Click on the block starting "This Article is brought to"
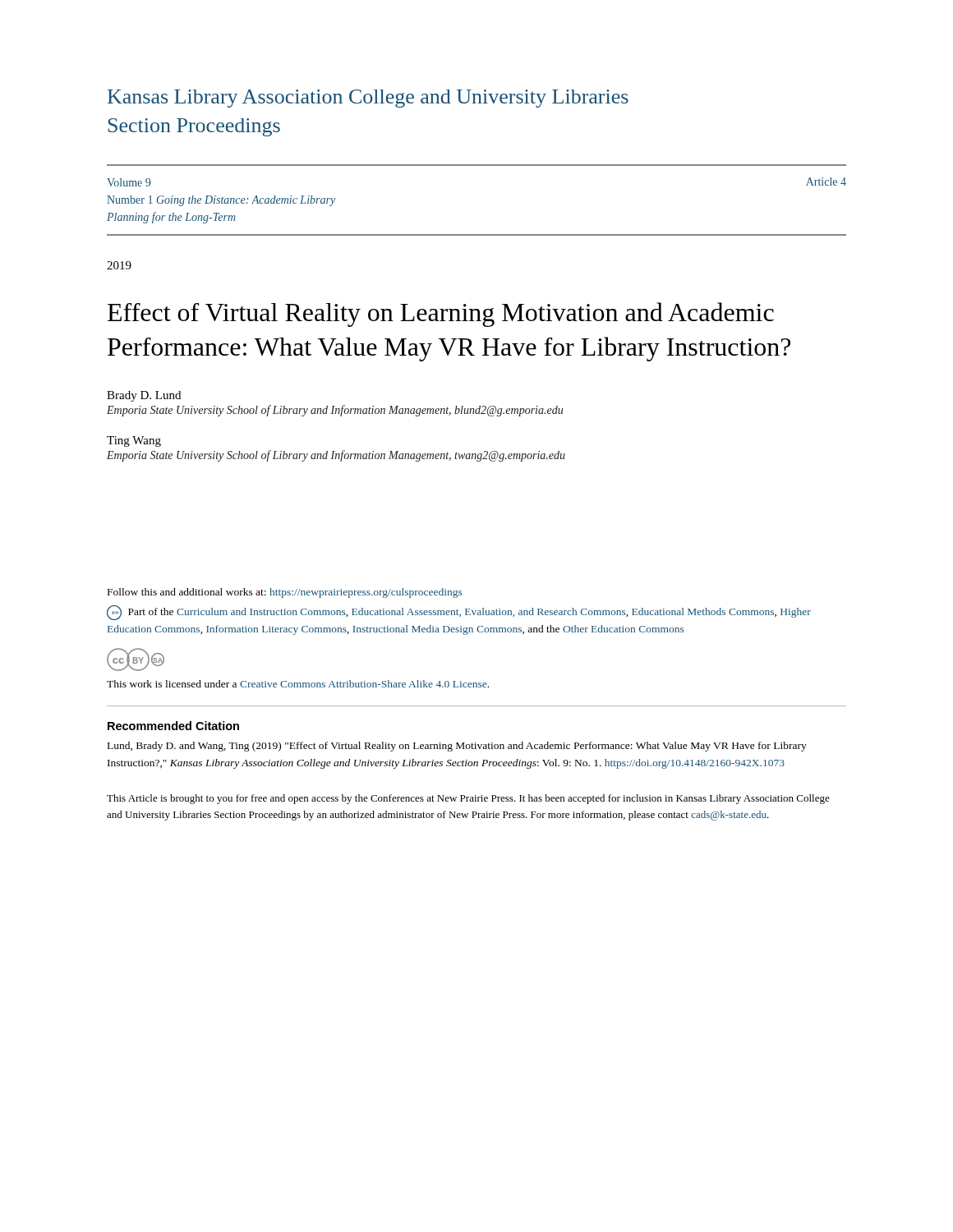953x1232 pixels. point(468,806)
